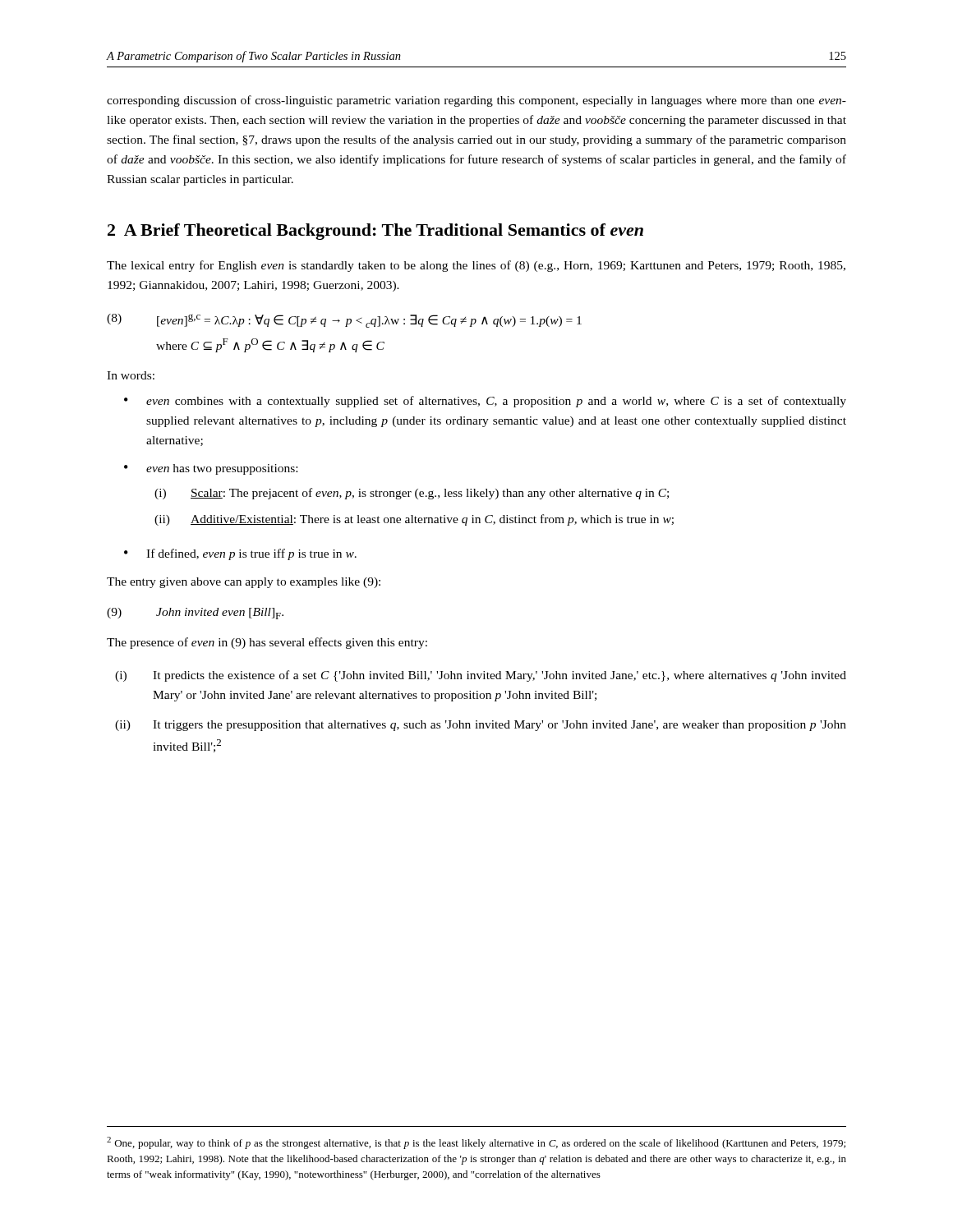Click on the list item with the text "(ii) It triggers"
Image resolution: width=953 pixels, height=1232 pixels.
[481, 735]
